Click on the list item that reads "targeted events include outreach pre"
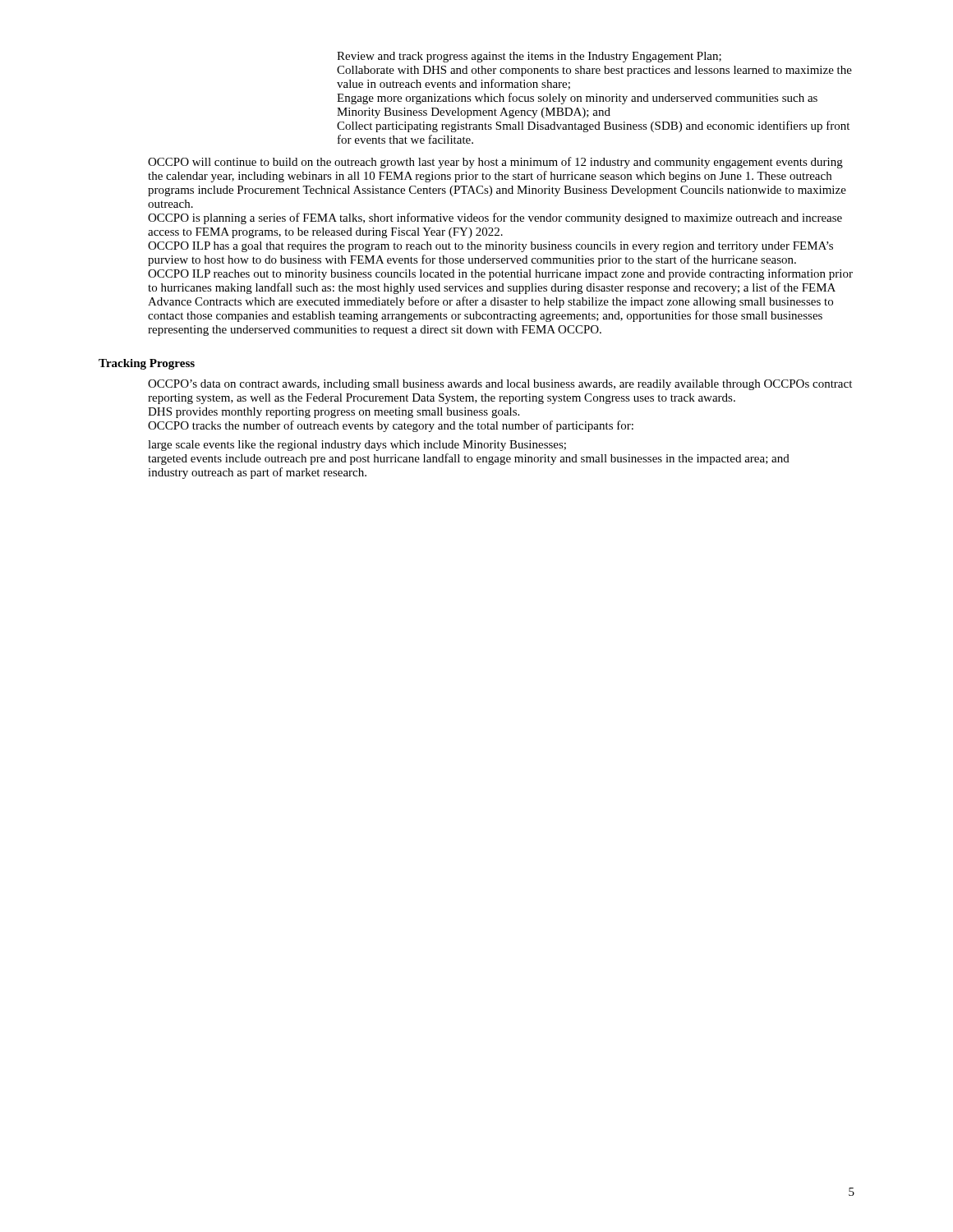The height and width of the screenshot is (1232, 953). click(x=501, y=459)
